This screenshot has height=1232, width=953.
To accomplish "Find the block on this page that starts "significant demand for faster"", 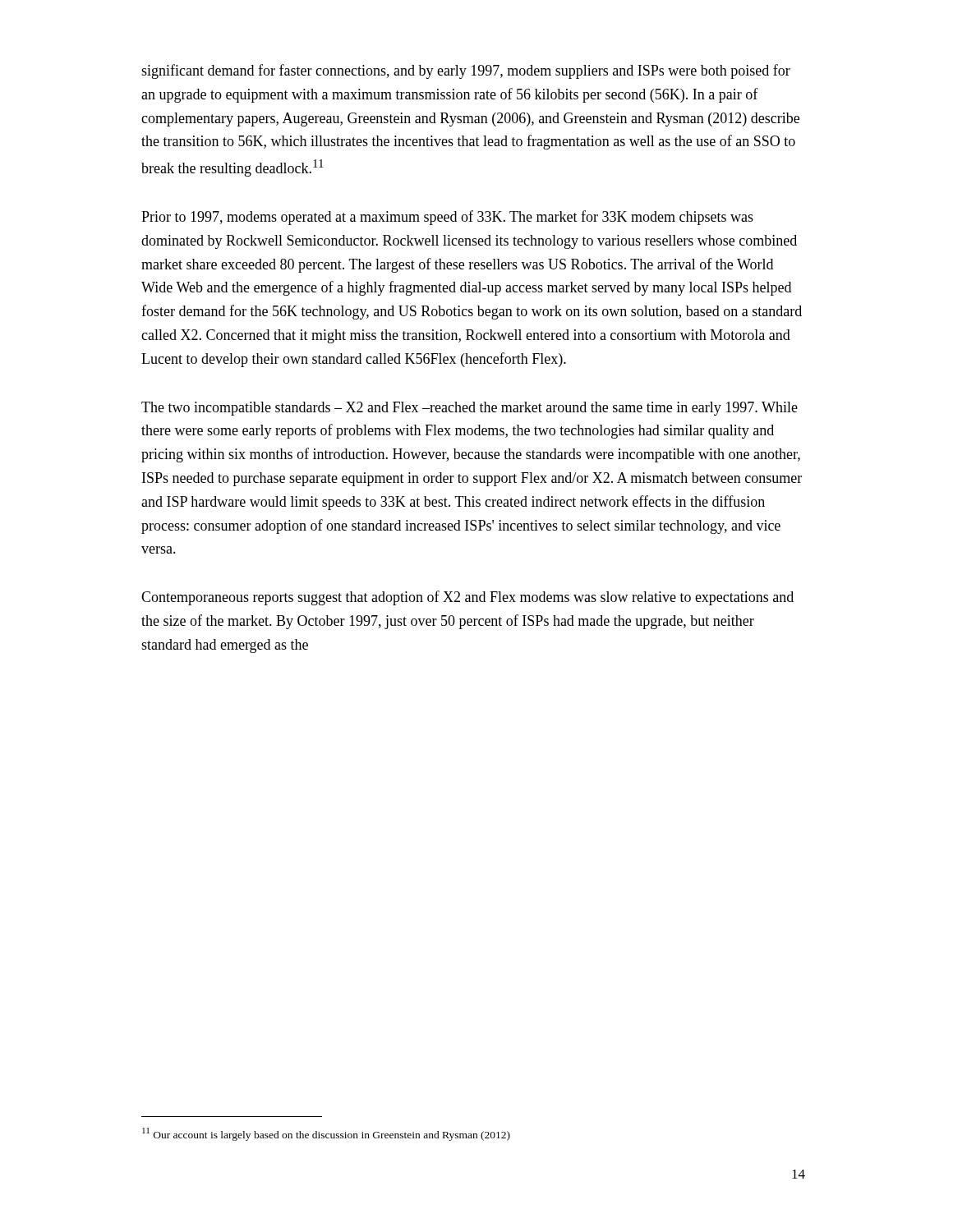I will coord(471,120).
